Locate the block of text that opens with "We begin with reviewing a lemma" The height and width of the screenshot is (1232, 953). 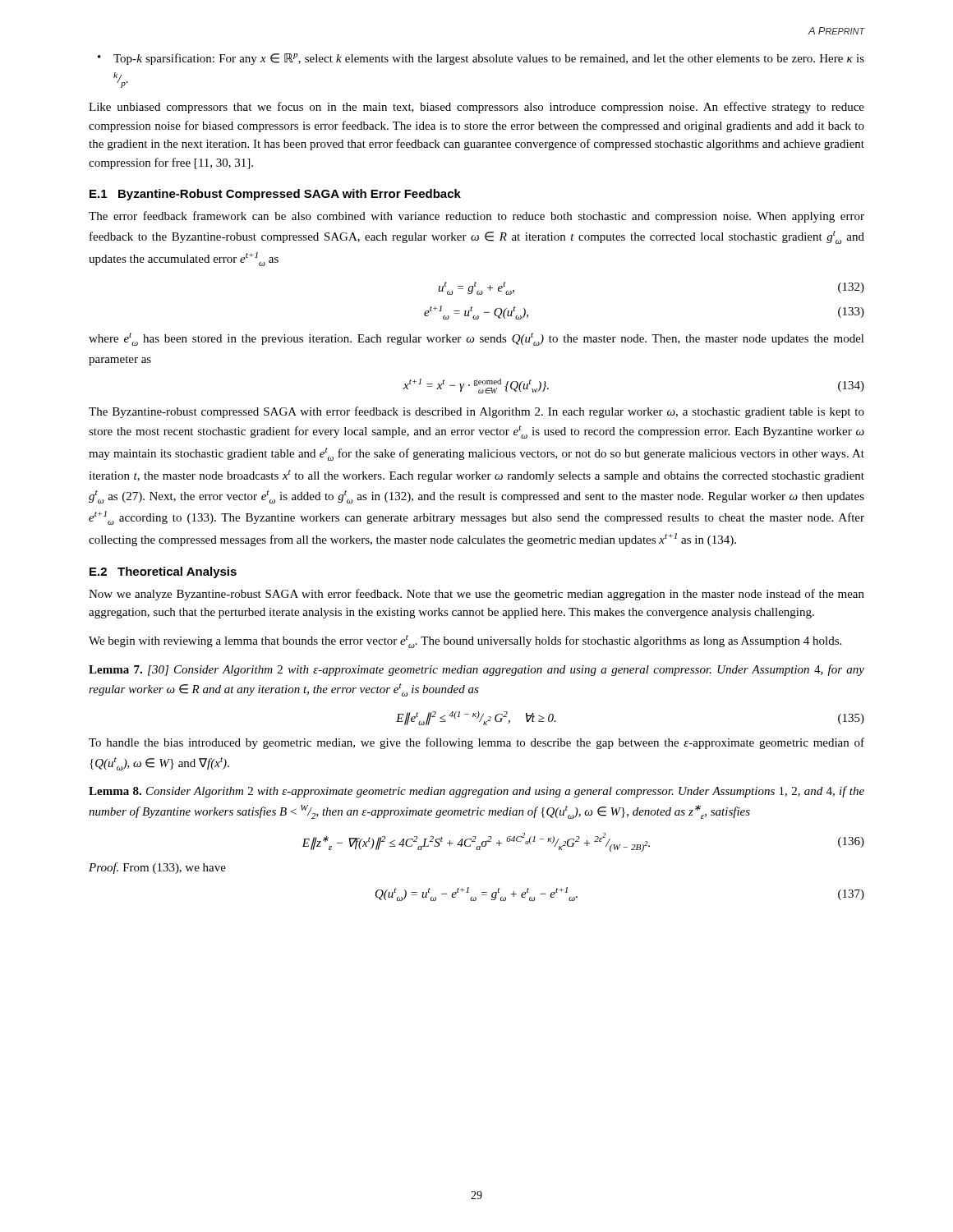tap(476, 641)
